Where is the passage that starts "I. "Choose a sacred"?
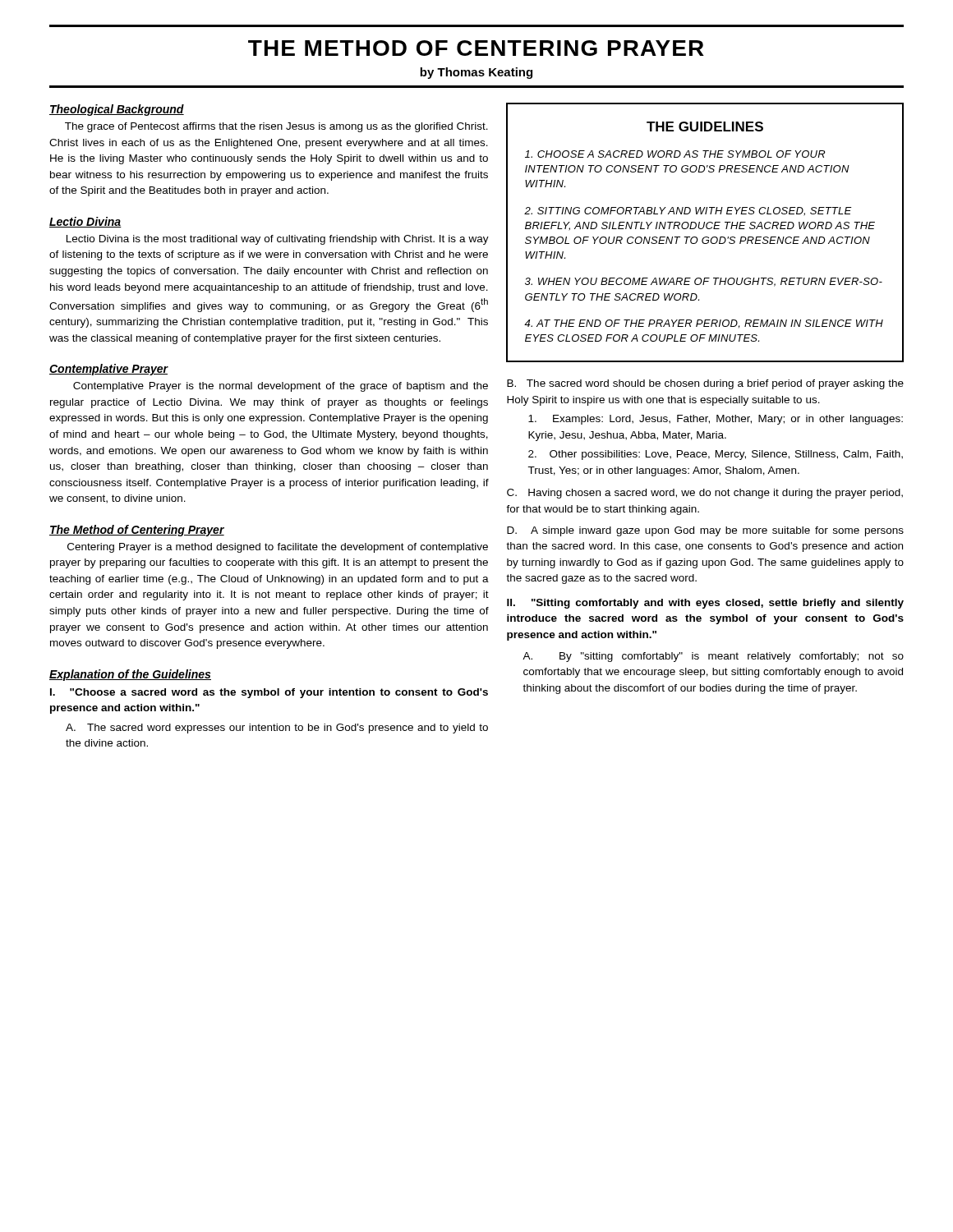Viewport: 953px width, 1232px height. [x=269, y=700]
